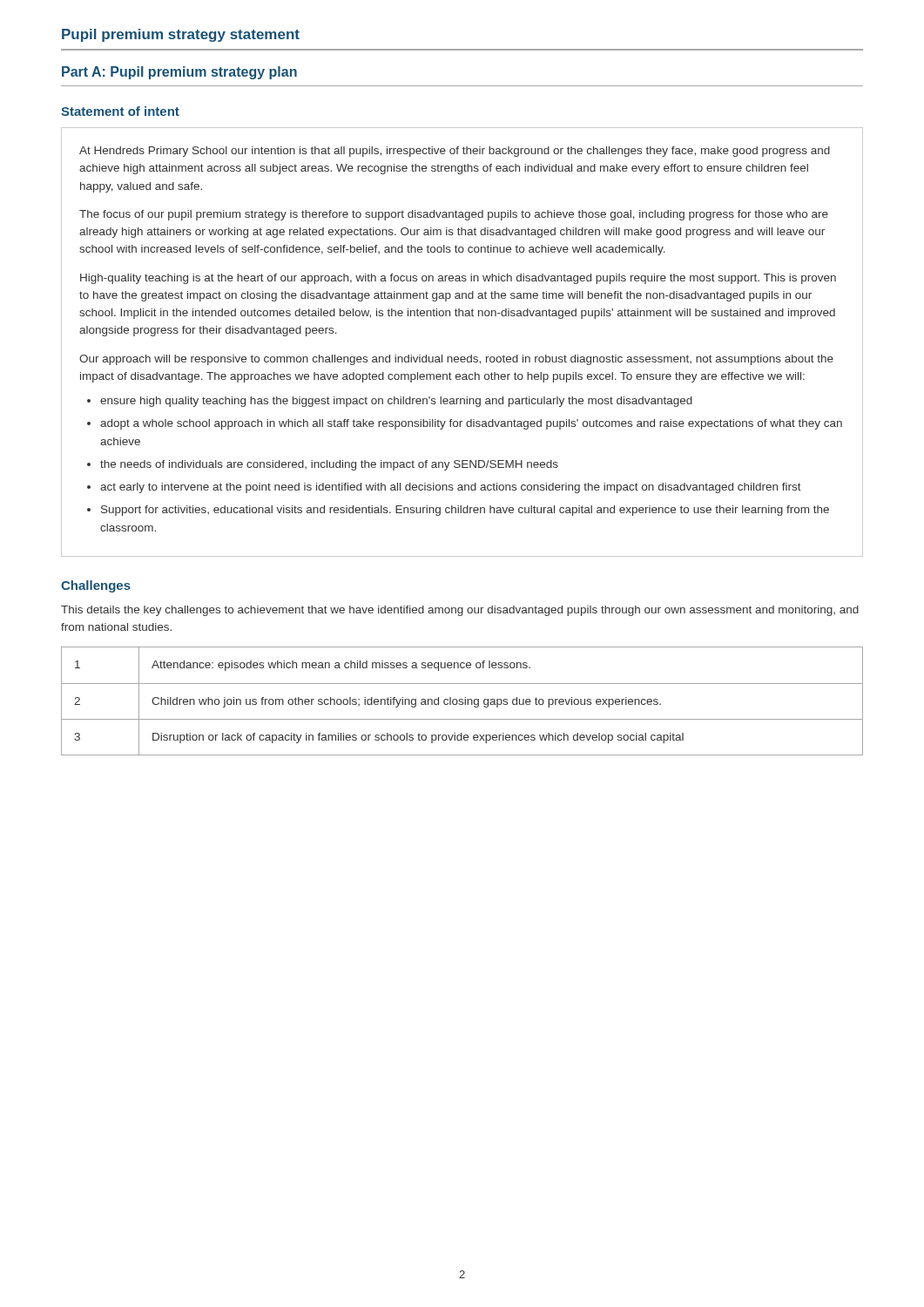
Task: Click the passage that begins "the needs of individuals are considered, including"
Action: (329, 464)
